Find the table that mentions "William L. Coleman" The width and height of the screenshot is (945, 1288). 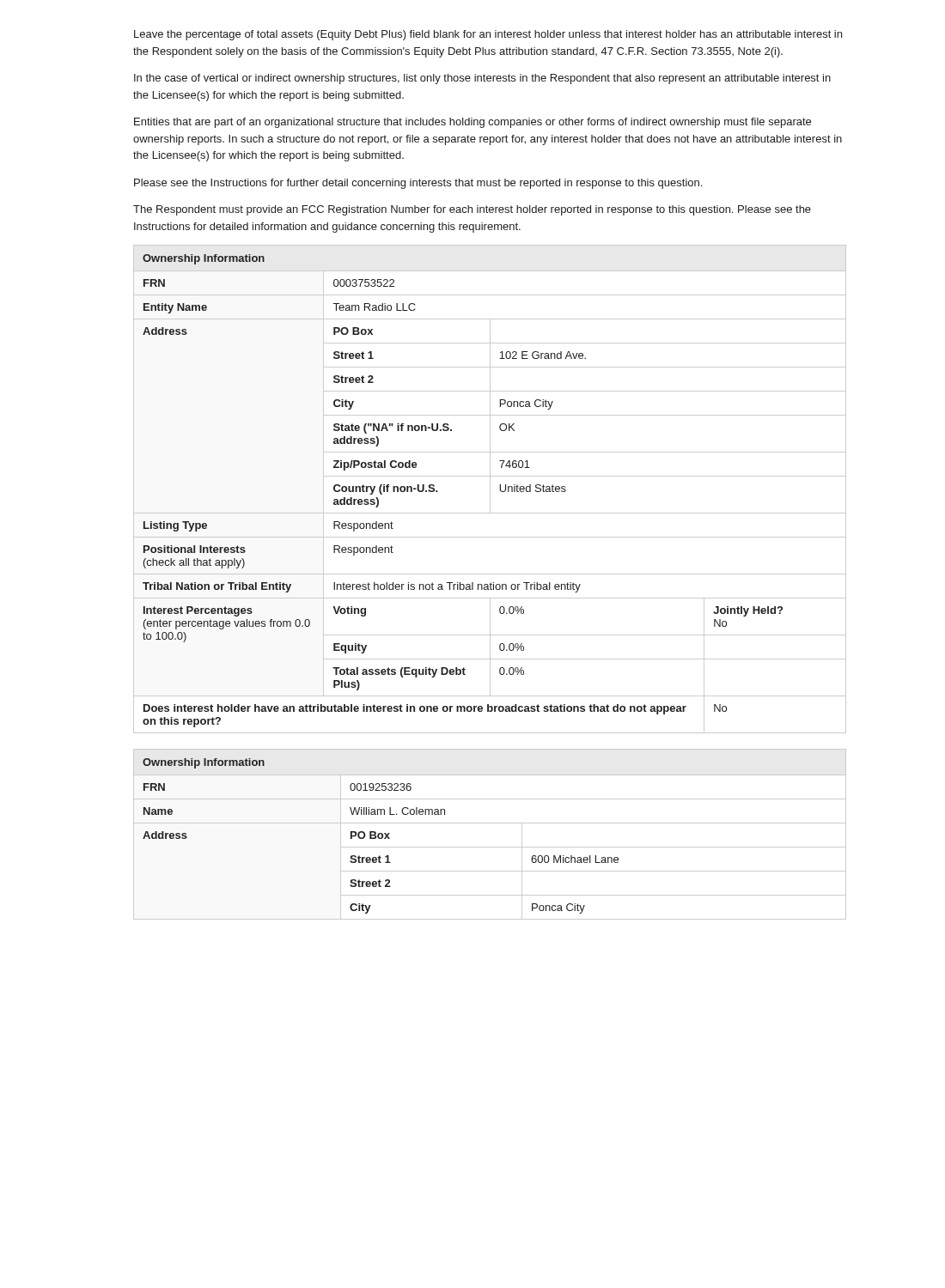tap(490, 834)
